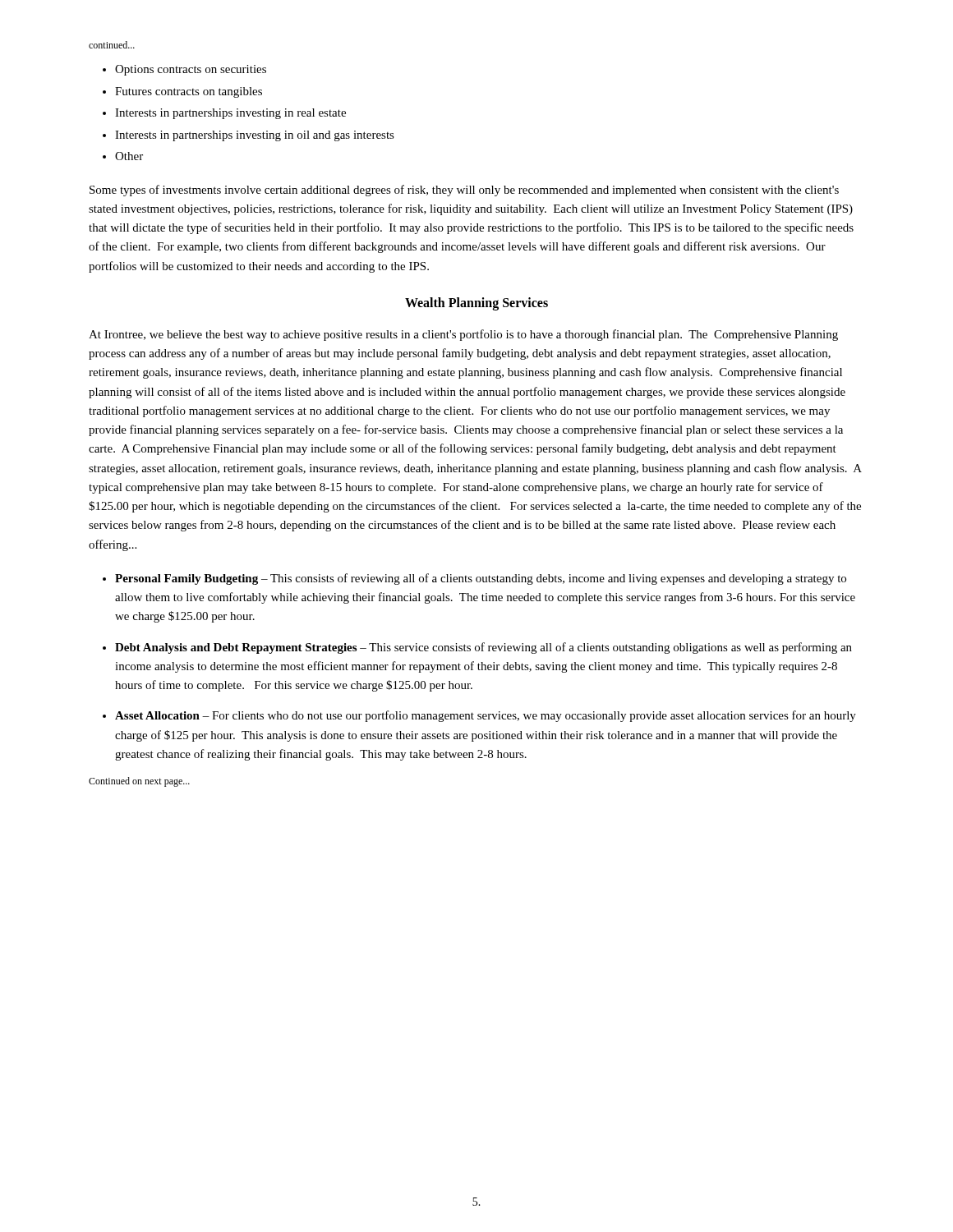This screenshot has height=1232, width=953.
Task: Find the block starting "At Irontree, we believe the"
Action: pyautogui.click(x=475, y=439)
